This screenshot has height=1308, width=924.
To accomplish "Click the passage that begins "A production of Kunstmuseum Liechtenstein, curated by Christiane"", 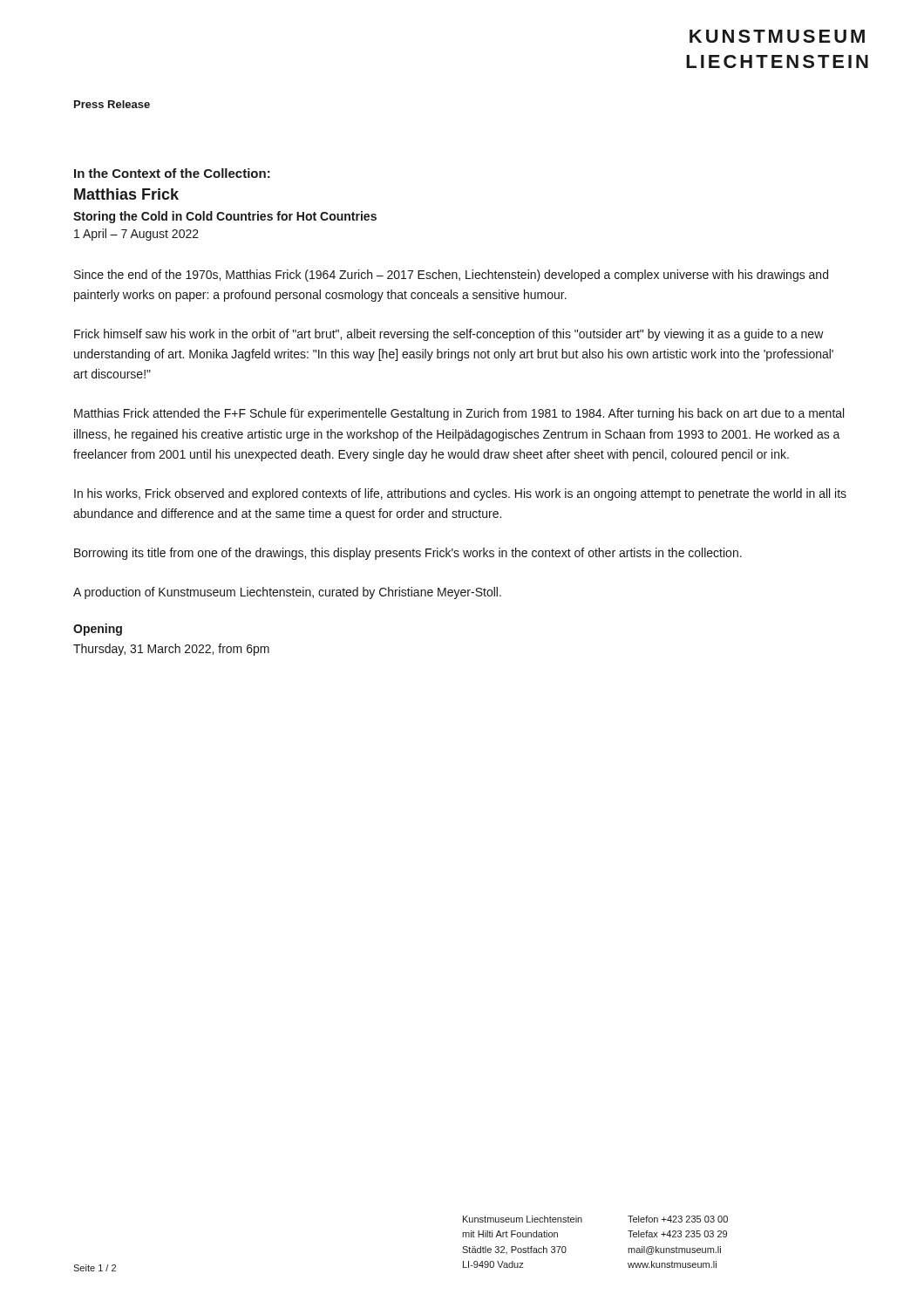I will [288, 592].
